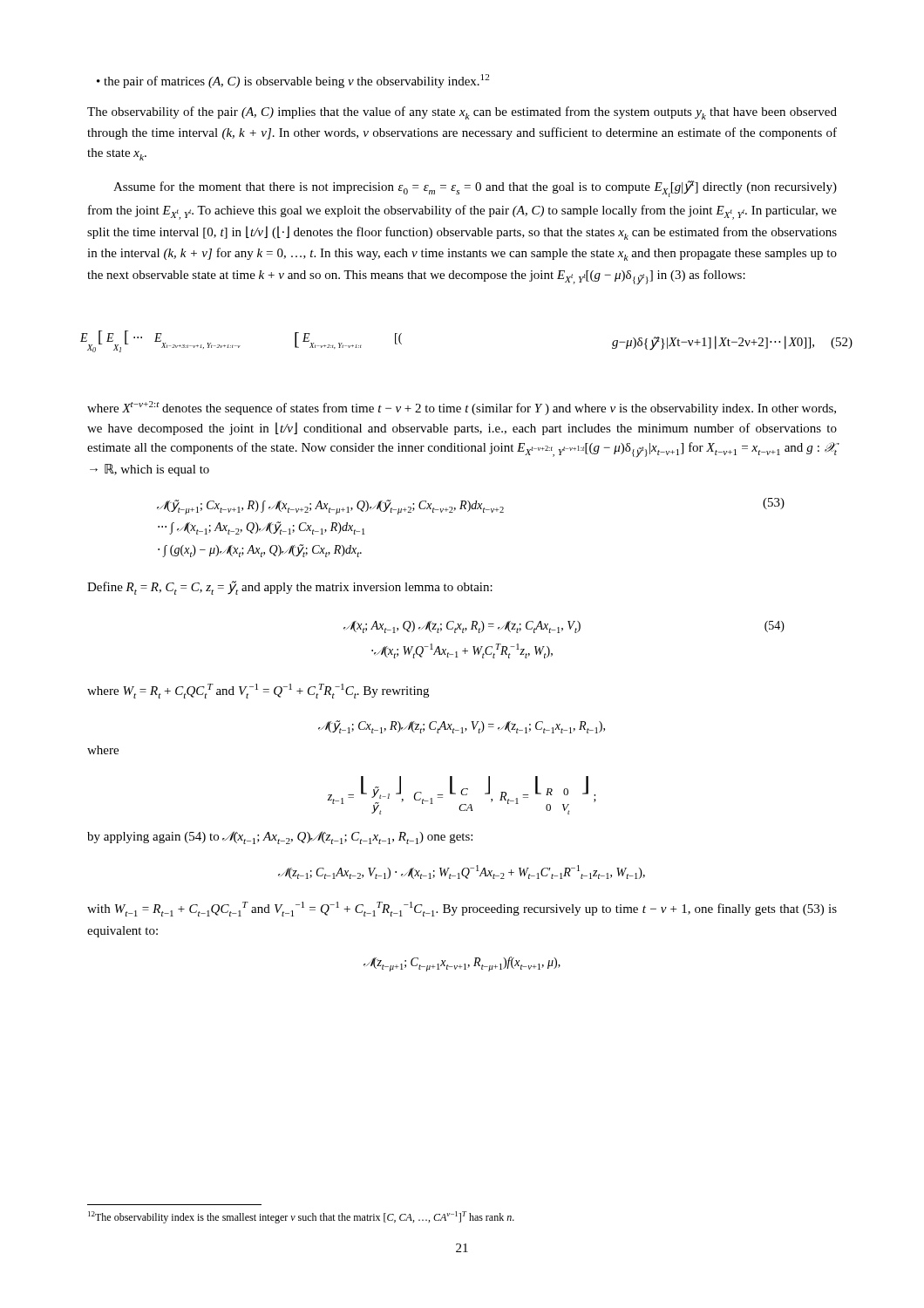Find the formula containing "𝒩(ỹt−1; Cxt−1, R)𝒩(zt; CtAxt−1, Vt)"
924x1308 pixels.
[462, 727]
